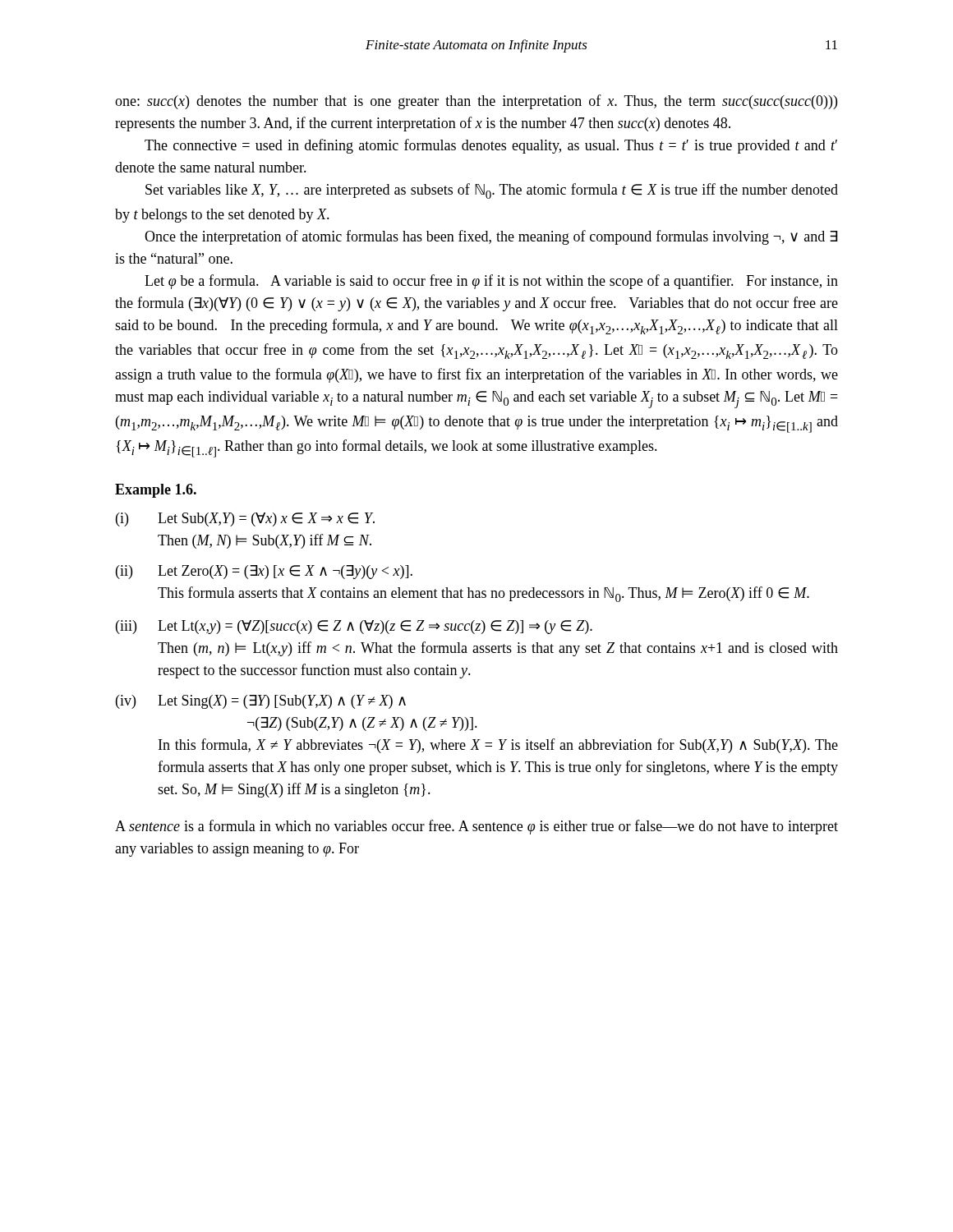Click on the text block that reads "Once the interpretation of atomic formulas has"
Viewport: 953px width, 1232px height.
pos(476,248)
